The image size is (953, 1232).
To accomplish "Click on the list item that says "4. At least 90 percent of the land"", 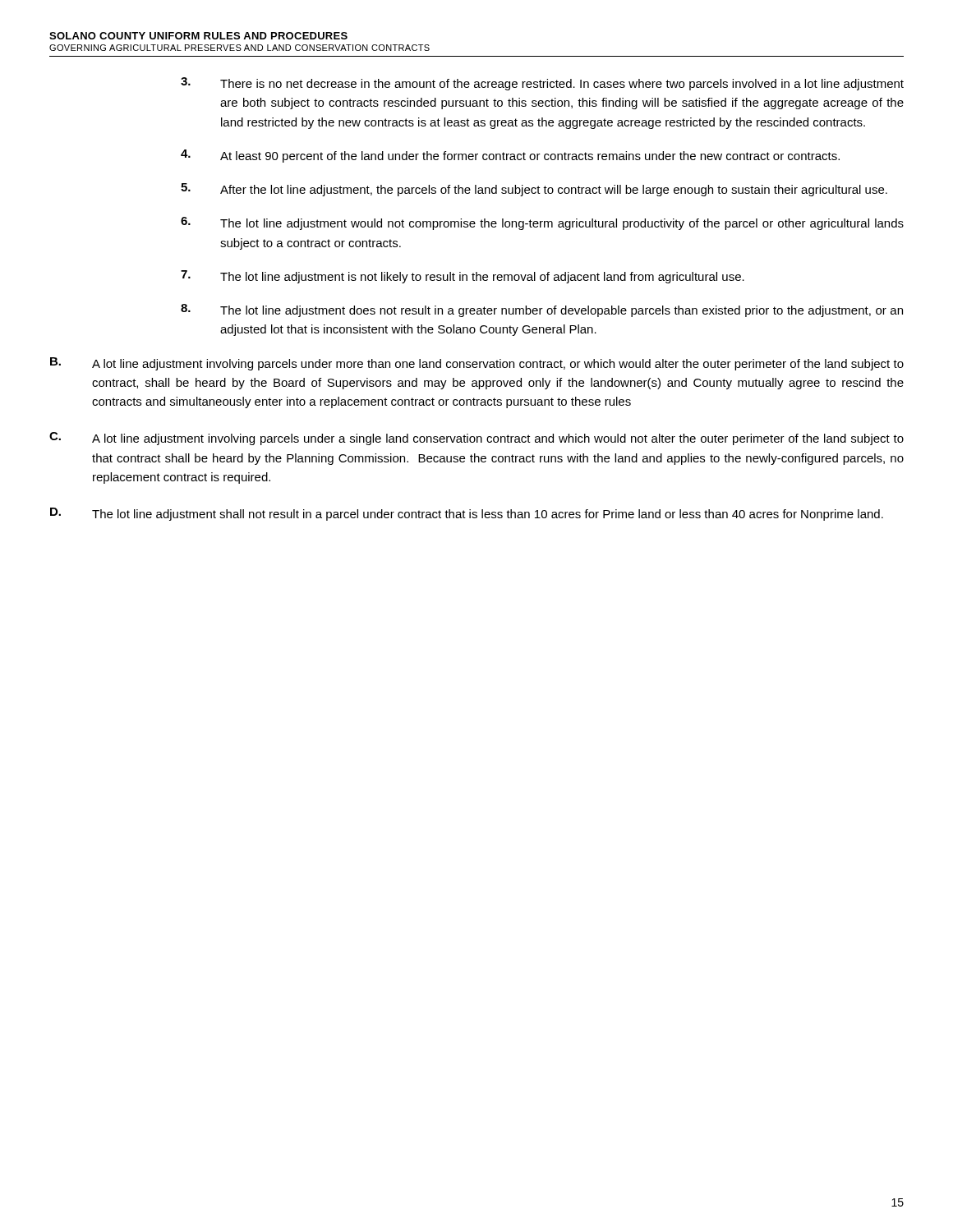I will point(542,156).
